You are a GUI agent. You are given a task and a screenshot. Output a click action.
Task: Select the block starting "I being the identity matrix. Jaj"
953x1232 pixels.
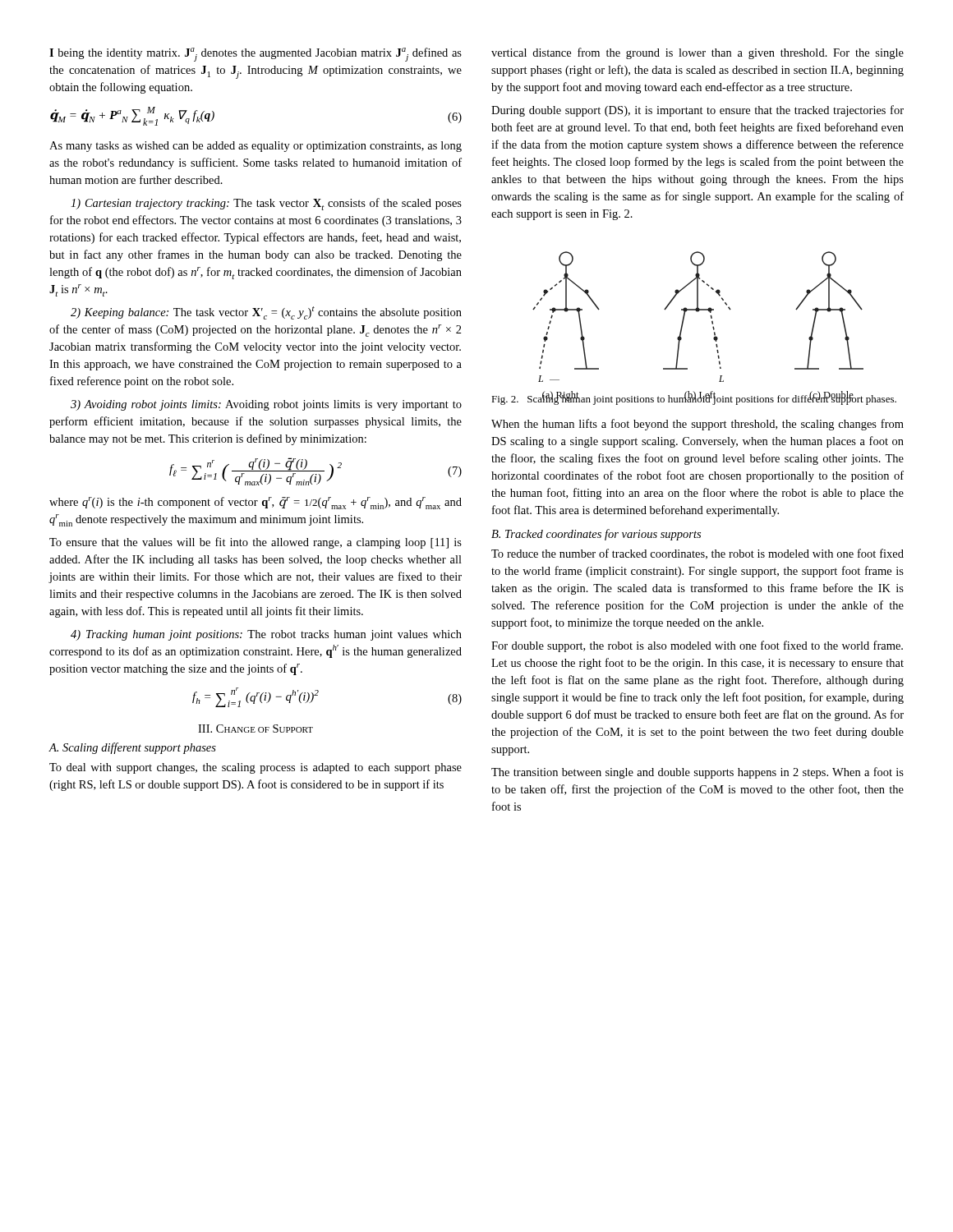255,70
